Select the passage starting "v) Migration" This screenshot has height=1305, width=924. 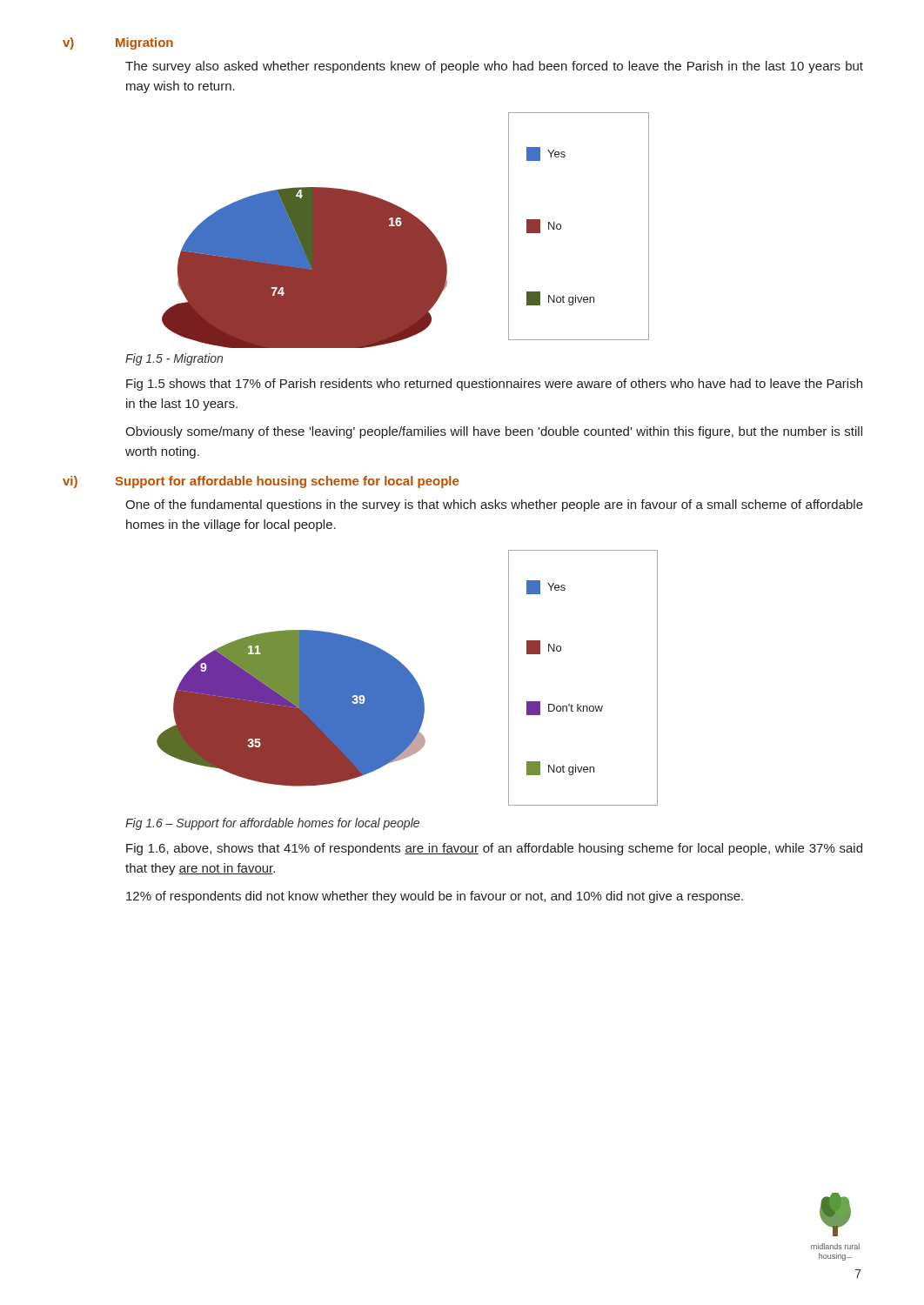pos(118,42)
